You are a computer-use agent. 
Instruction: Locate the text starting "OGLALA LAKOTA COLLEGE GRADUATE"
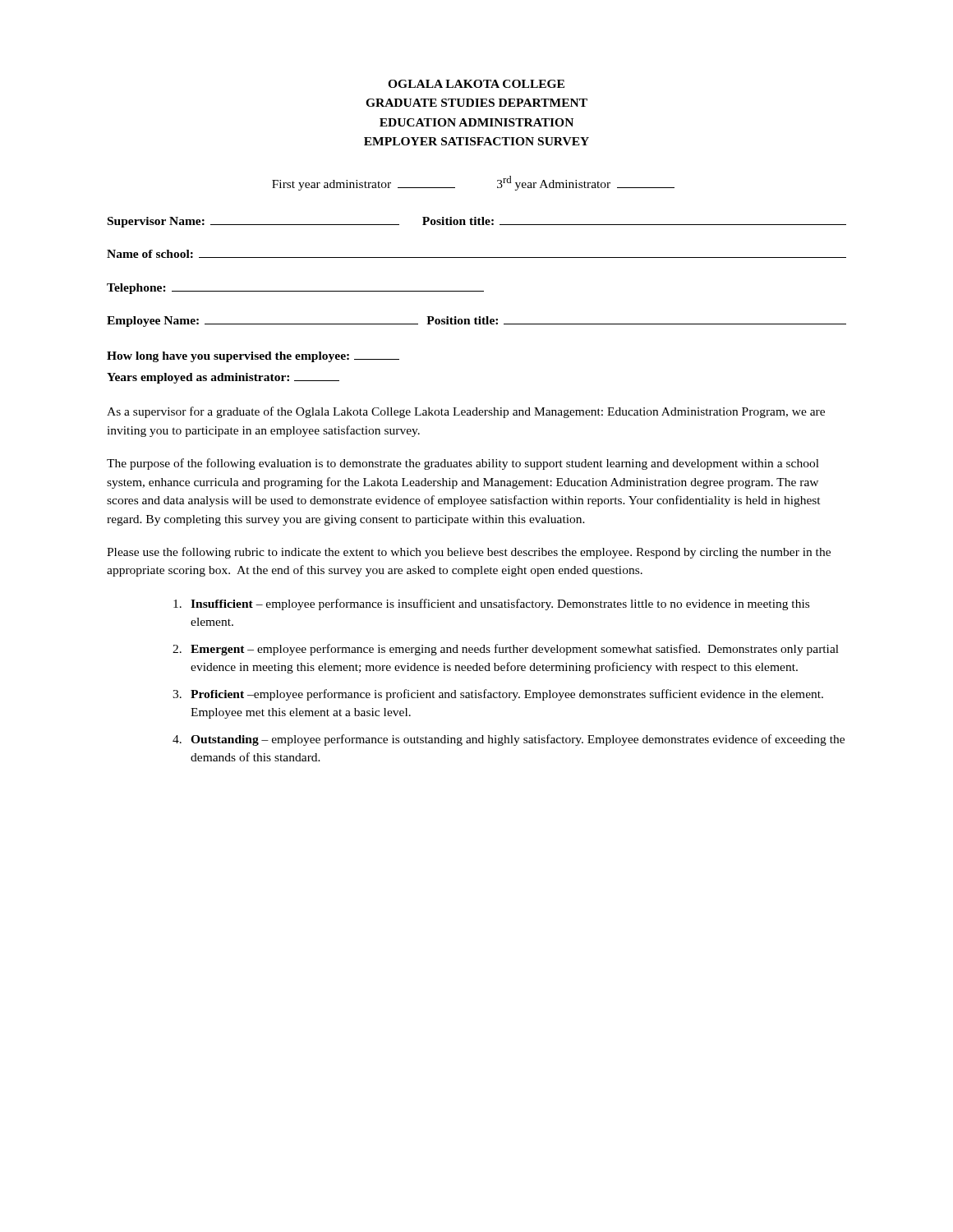click(476, 112)
